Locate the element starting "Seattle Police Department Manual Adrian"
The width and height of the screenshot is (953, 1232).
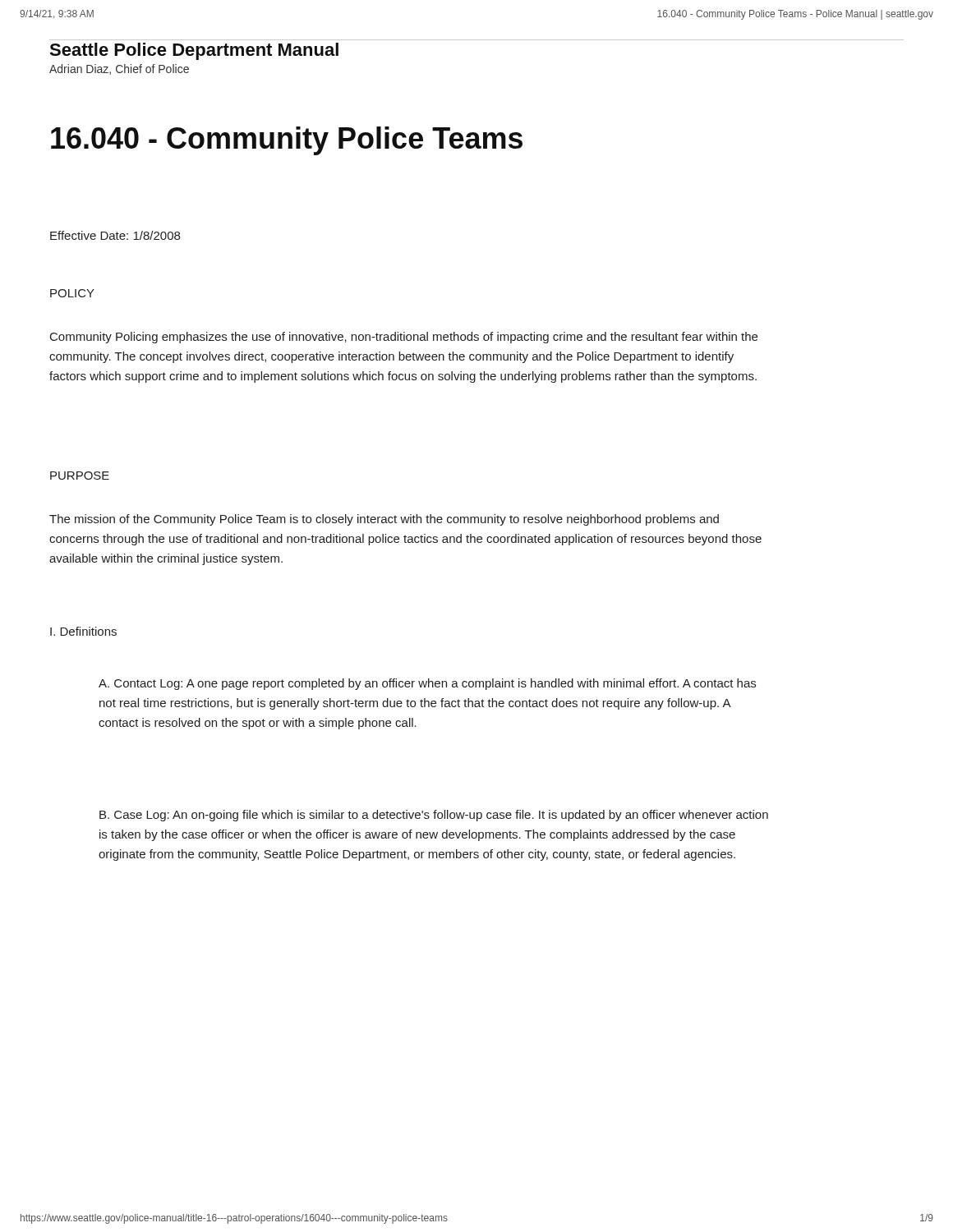tap(255, 58)
